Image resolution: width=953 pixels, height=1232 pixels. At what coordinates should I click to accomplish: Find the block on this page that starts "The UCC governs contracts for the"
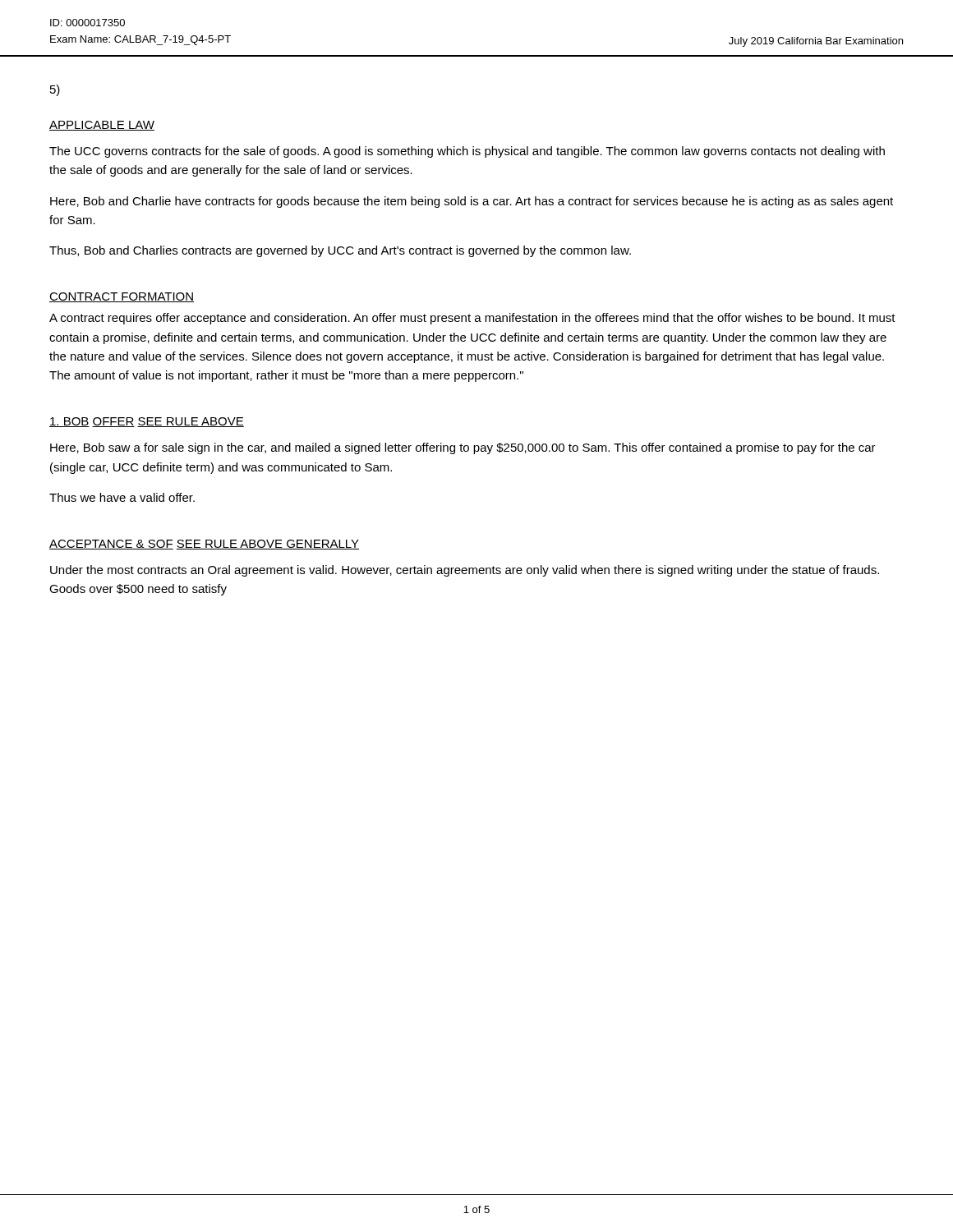(467, 160)
